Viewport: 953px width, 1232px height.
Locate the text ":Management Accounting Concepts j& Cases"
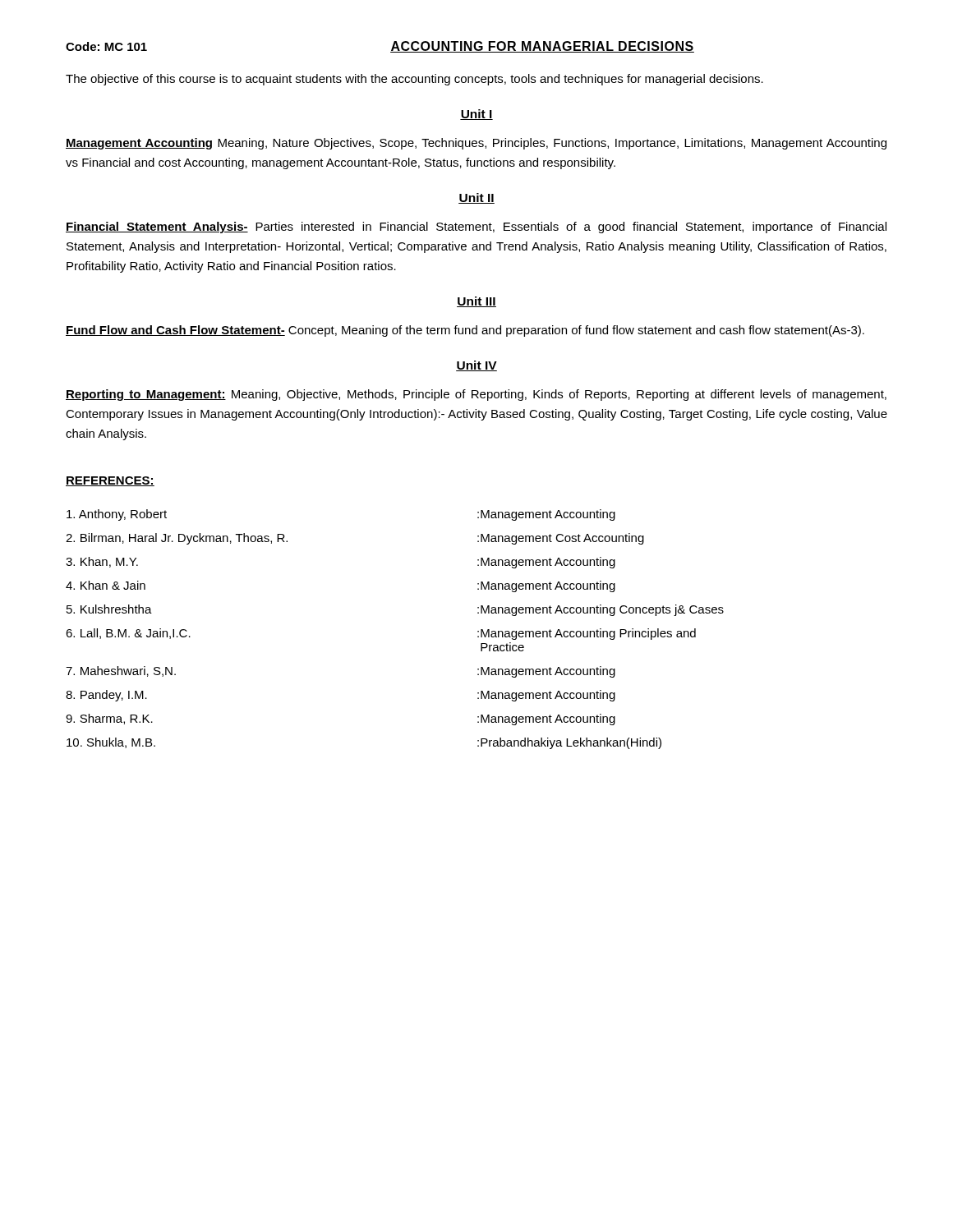[600, 609]
